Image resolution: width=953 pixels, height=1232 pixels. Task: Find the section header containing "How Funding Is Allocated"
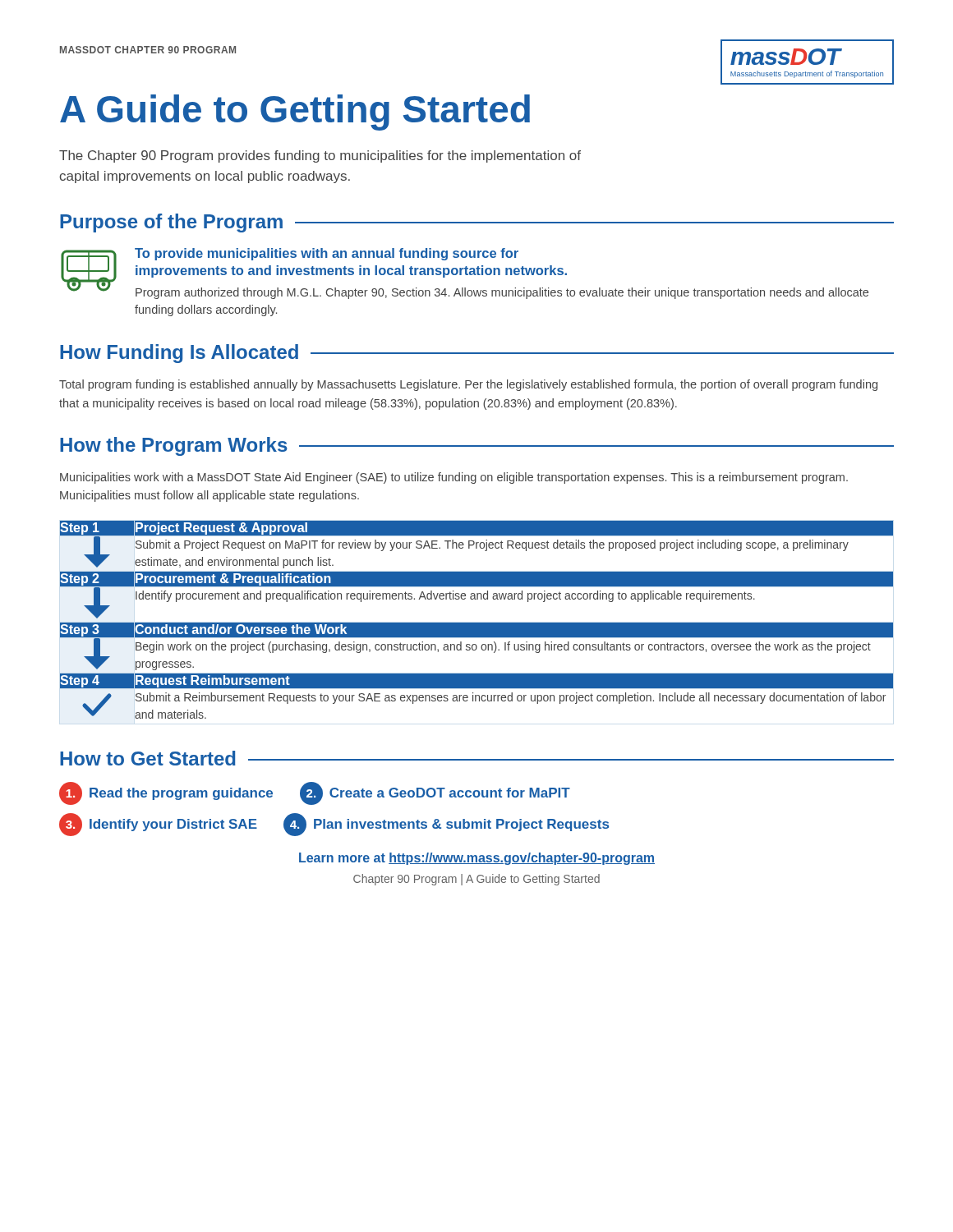tap(476, 352)
